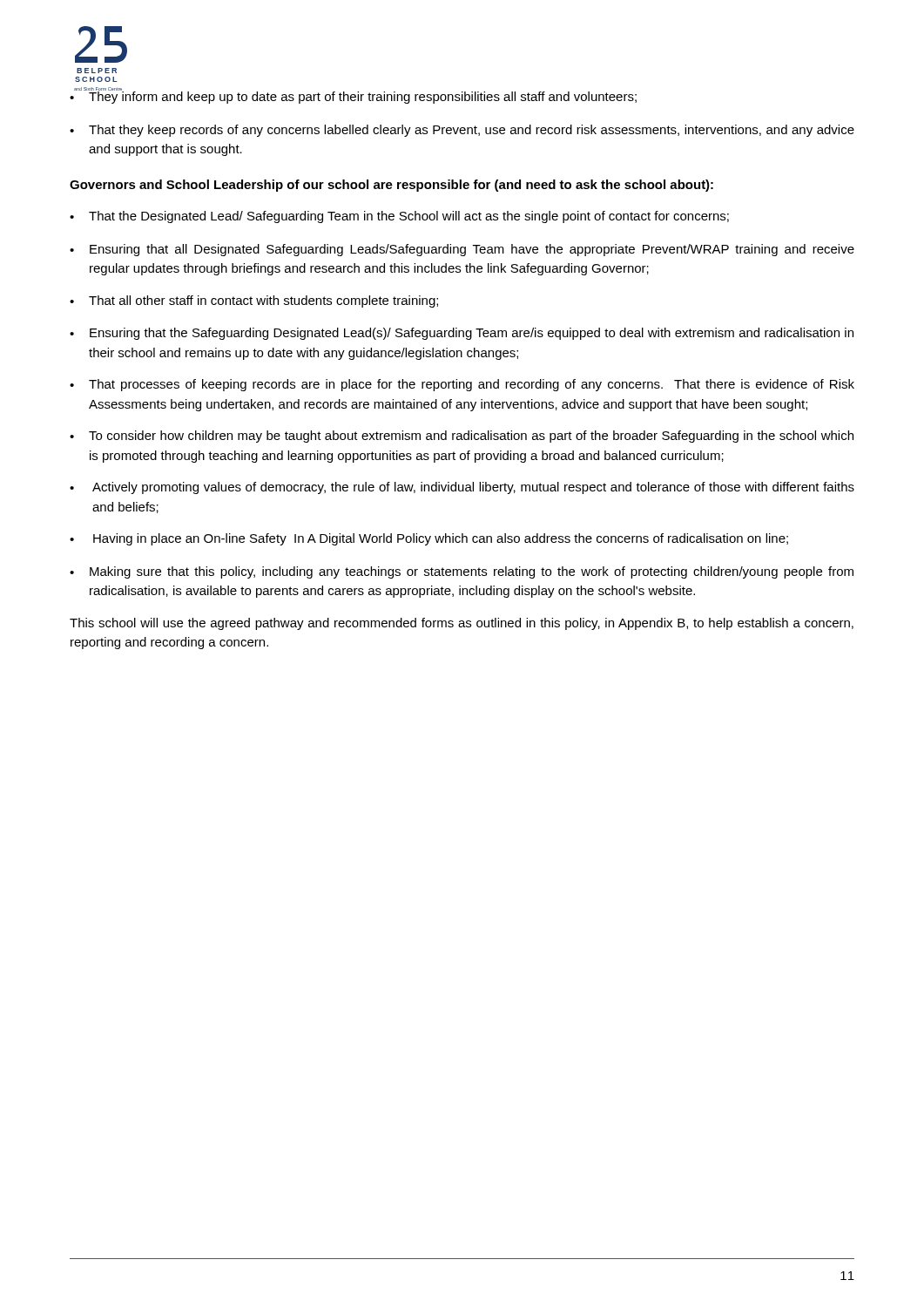Click on the list item that reads "• To consider how children may be"
The image size is (924, 1307).
tap(462, 446)
